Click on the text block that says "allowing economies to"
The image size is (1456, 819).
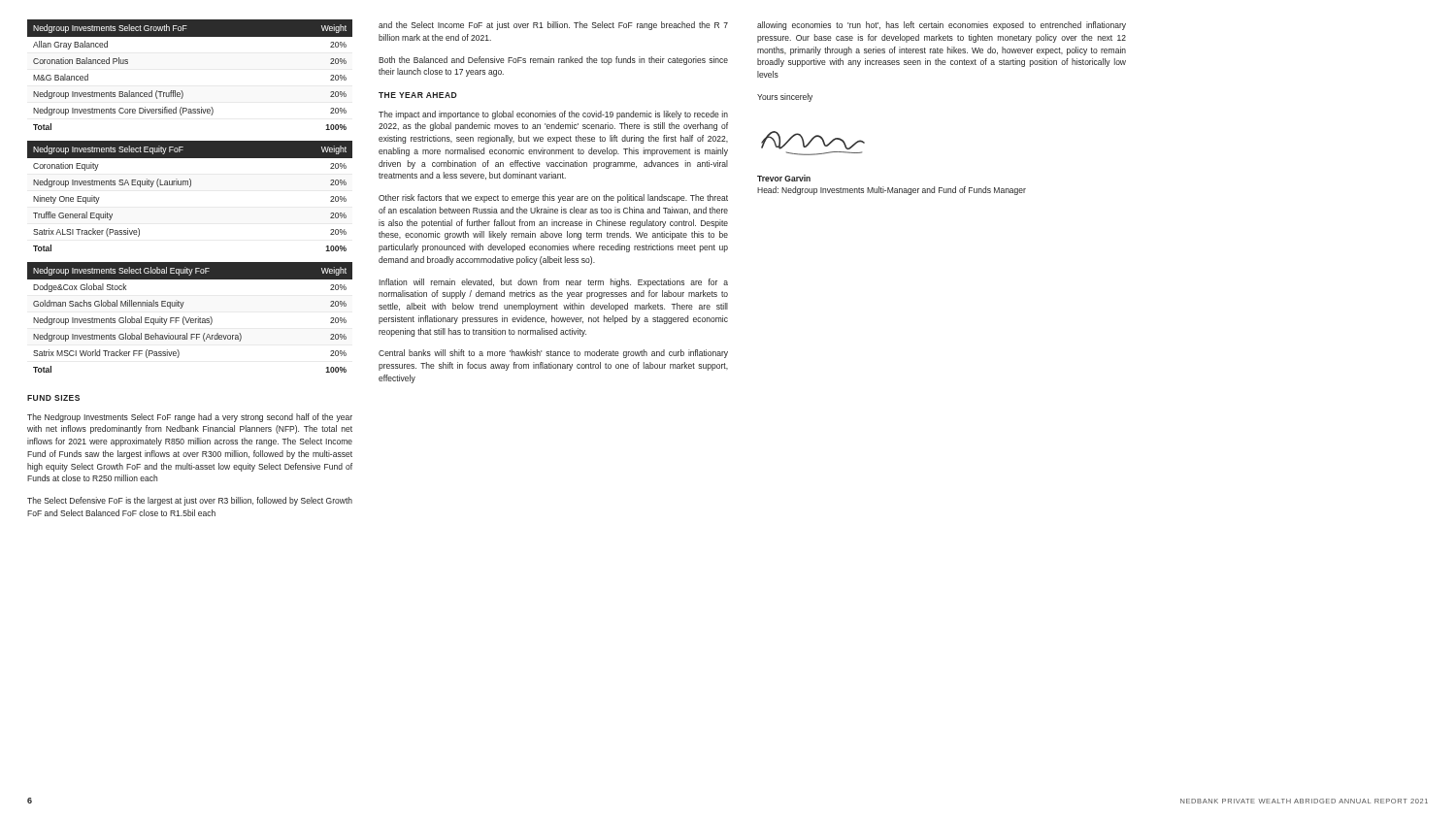tap(942, 50)
